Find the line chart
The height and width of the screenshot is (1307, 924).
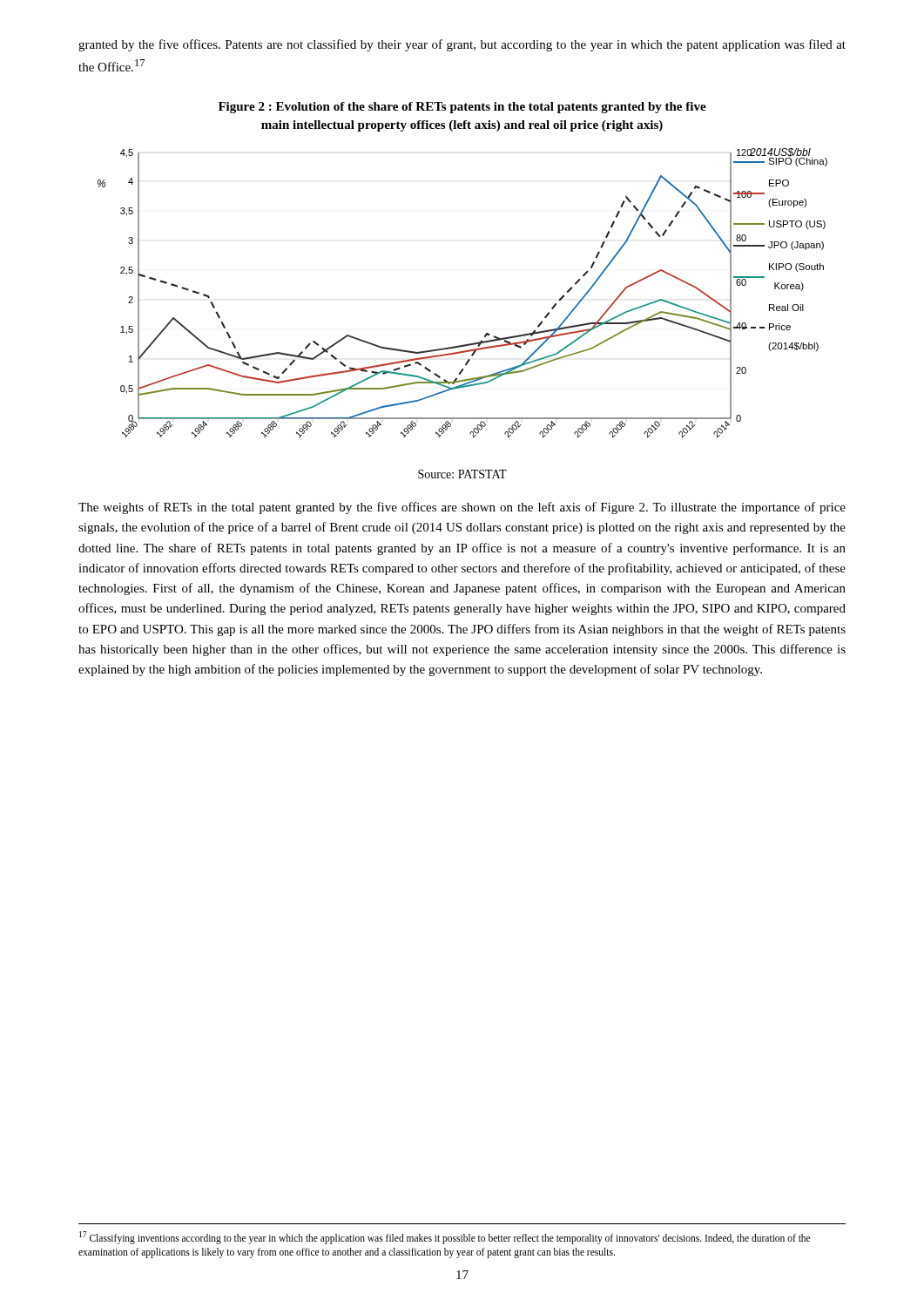pyautogui.click(x=462, y=305)
